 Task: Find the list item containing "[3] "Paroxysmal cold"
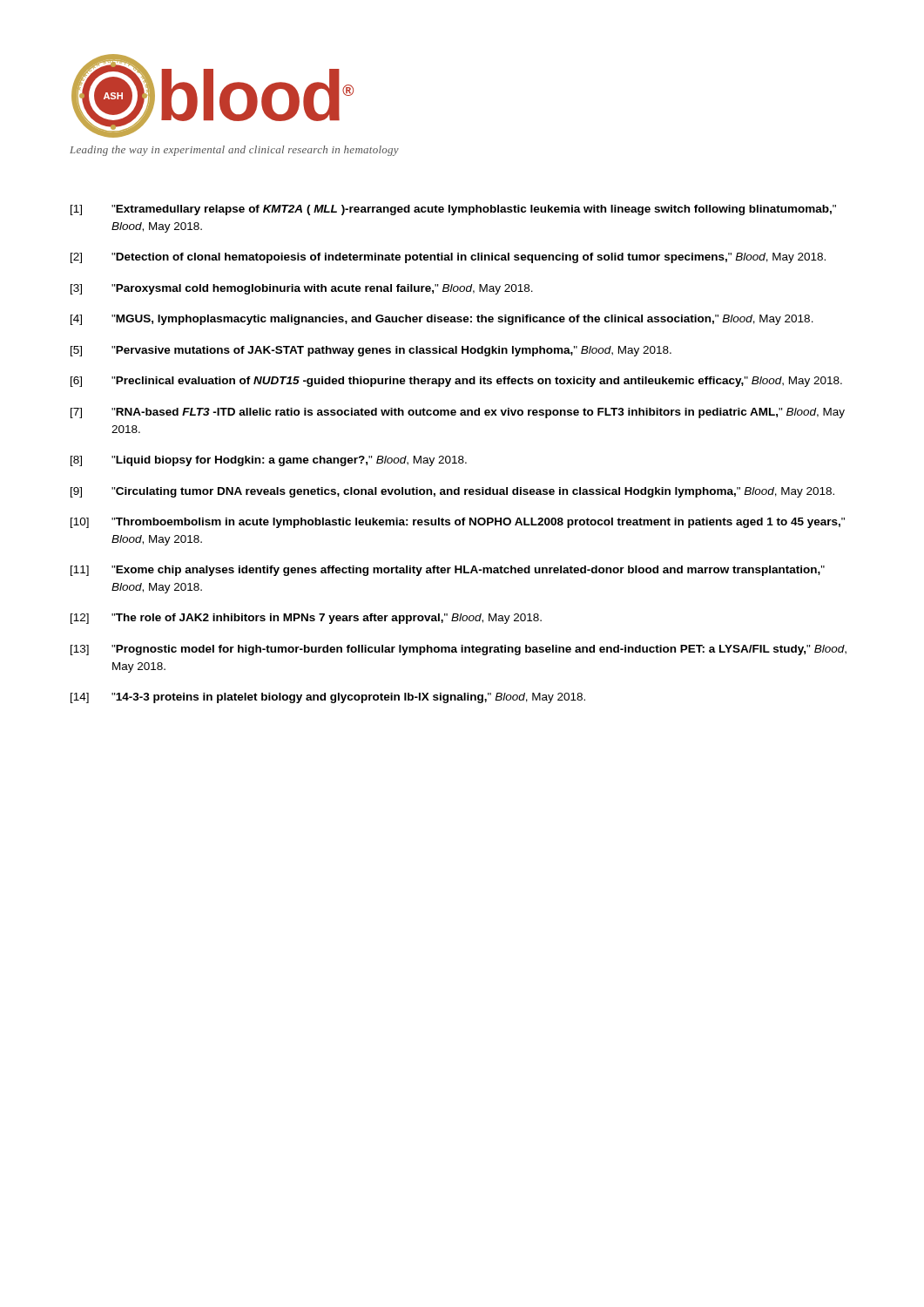coord(462,288)
